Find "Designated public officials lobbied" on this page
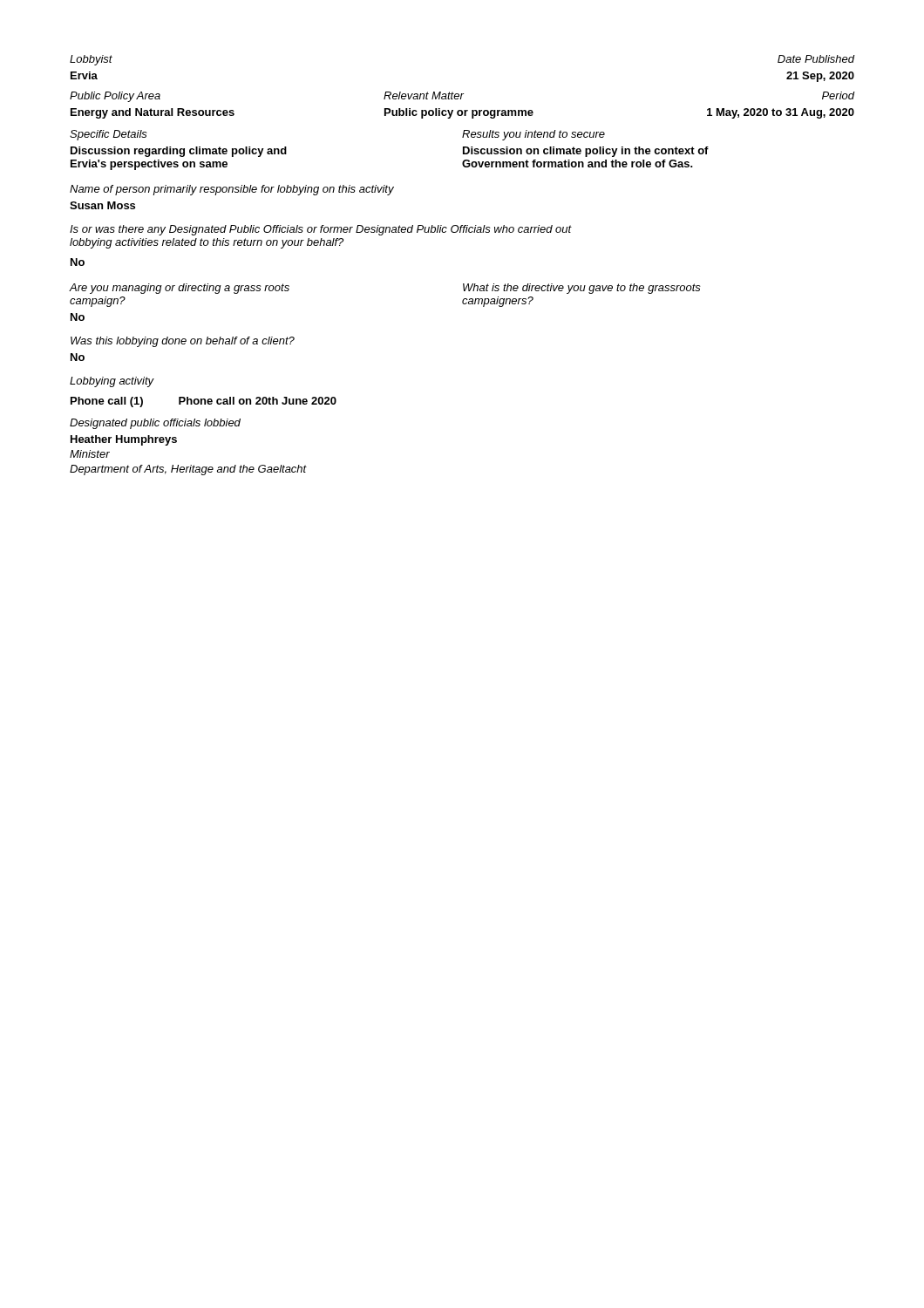Image resolution: width=924 pixels, height=1308 pixels. coord(155,422)
